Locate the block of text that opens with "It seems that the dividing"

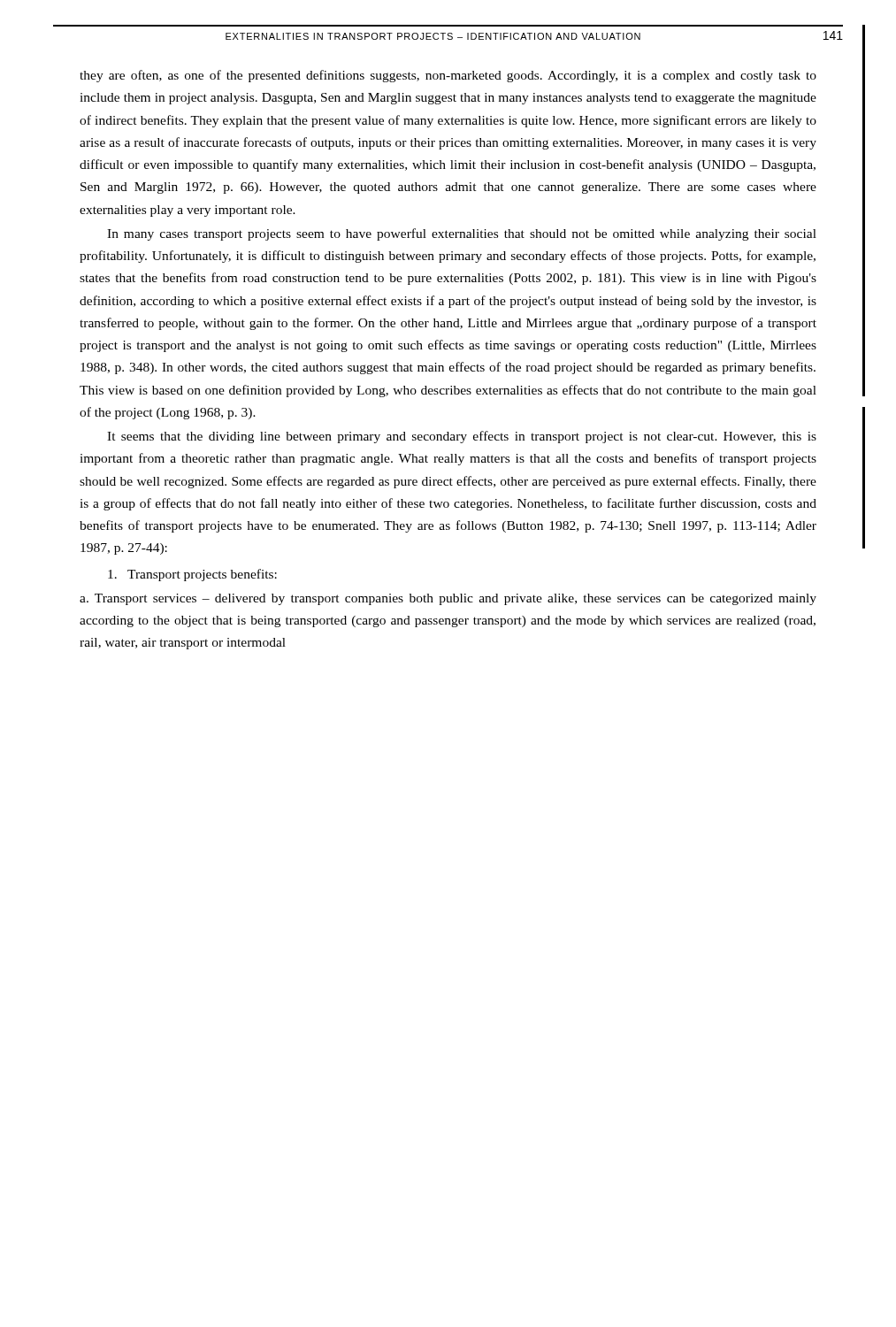click(x=448, y=492)
